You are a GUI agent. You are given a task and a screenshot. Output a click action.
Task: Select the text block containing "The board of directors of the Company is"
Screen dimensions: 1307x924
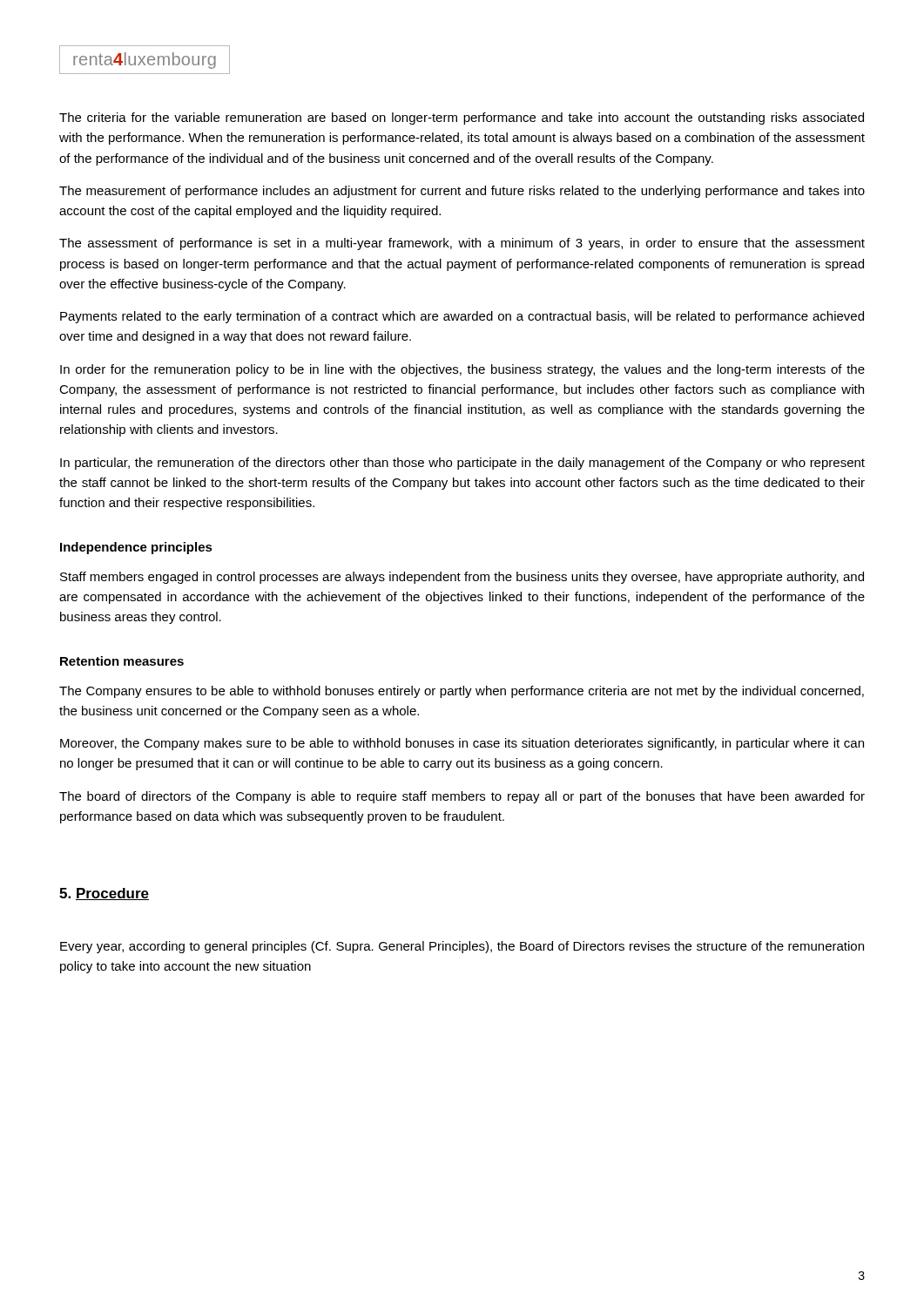coord(462,806)
